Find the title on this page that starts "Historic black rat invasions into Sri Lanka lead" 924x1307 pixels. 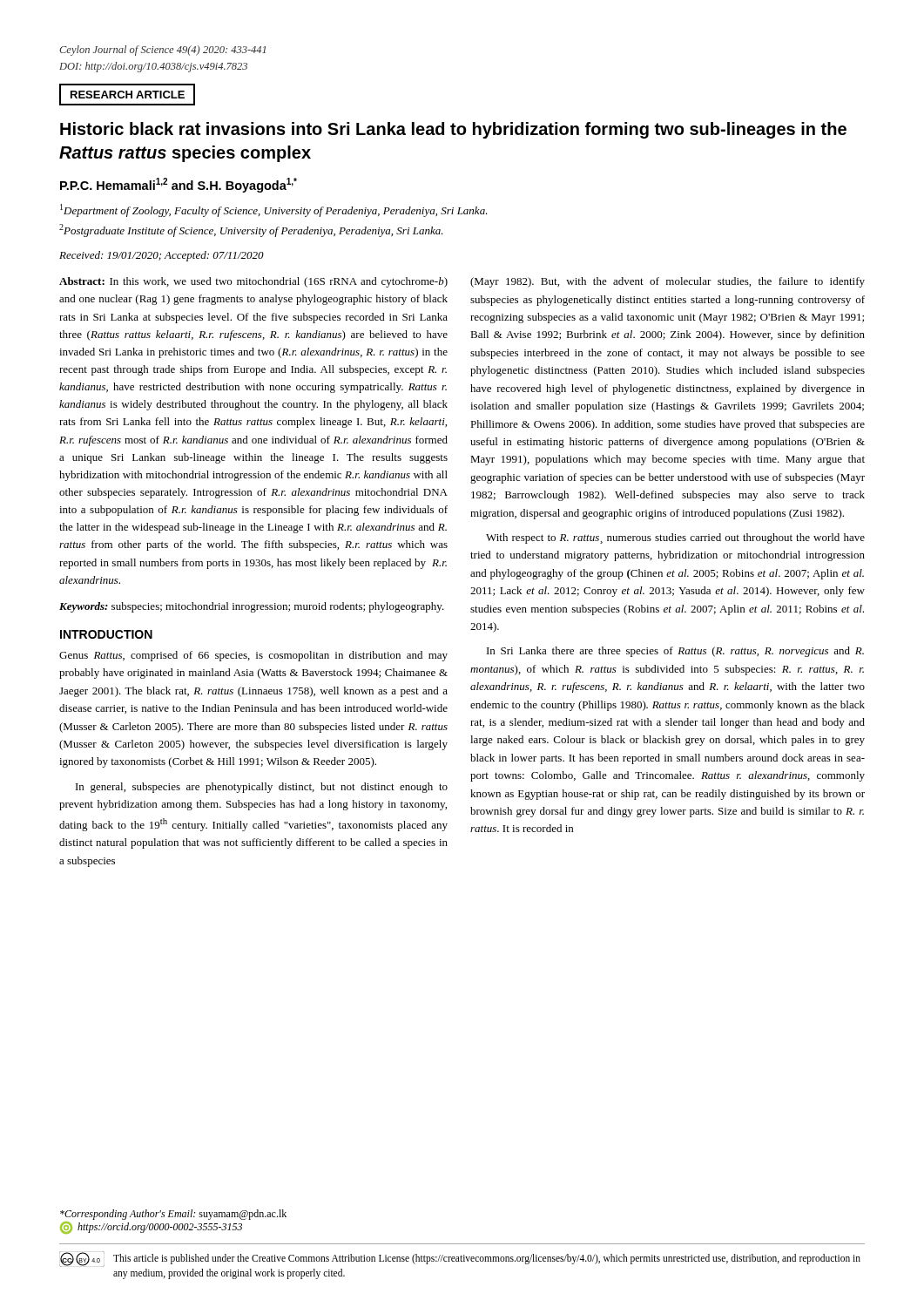[x=453, y=140]
